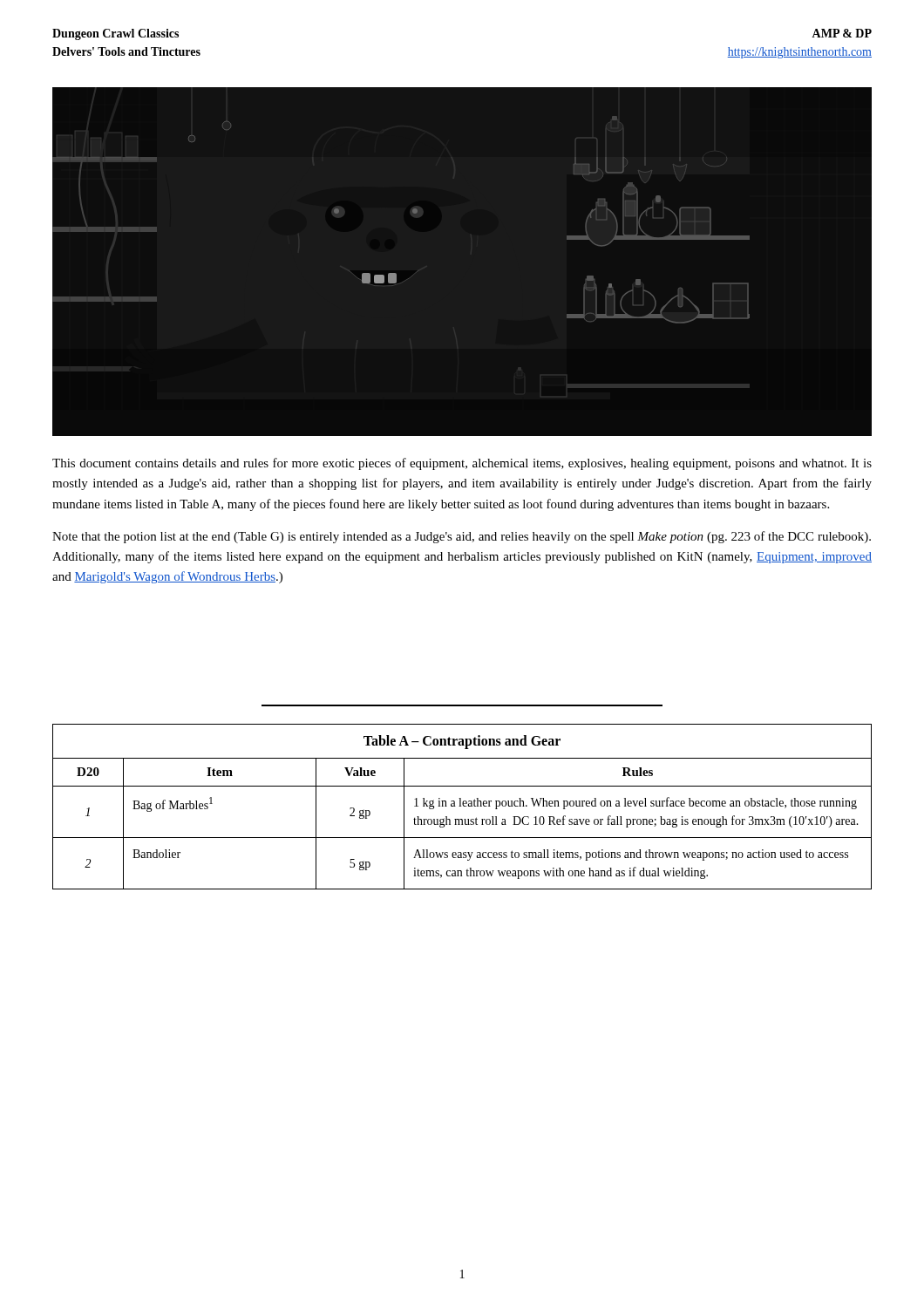Find the table that mentions "2 gp"

462,807
